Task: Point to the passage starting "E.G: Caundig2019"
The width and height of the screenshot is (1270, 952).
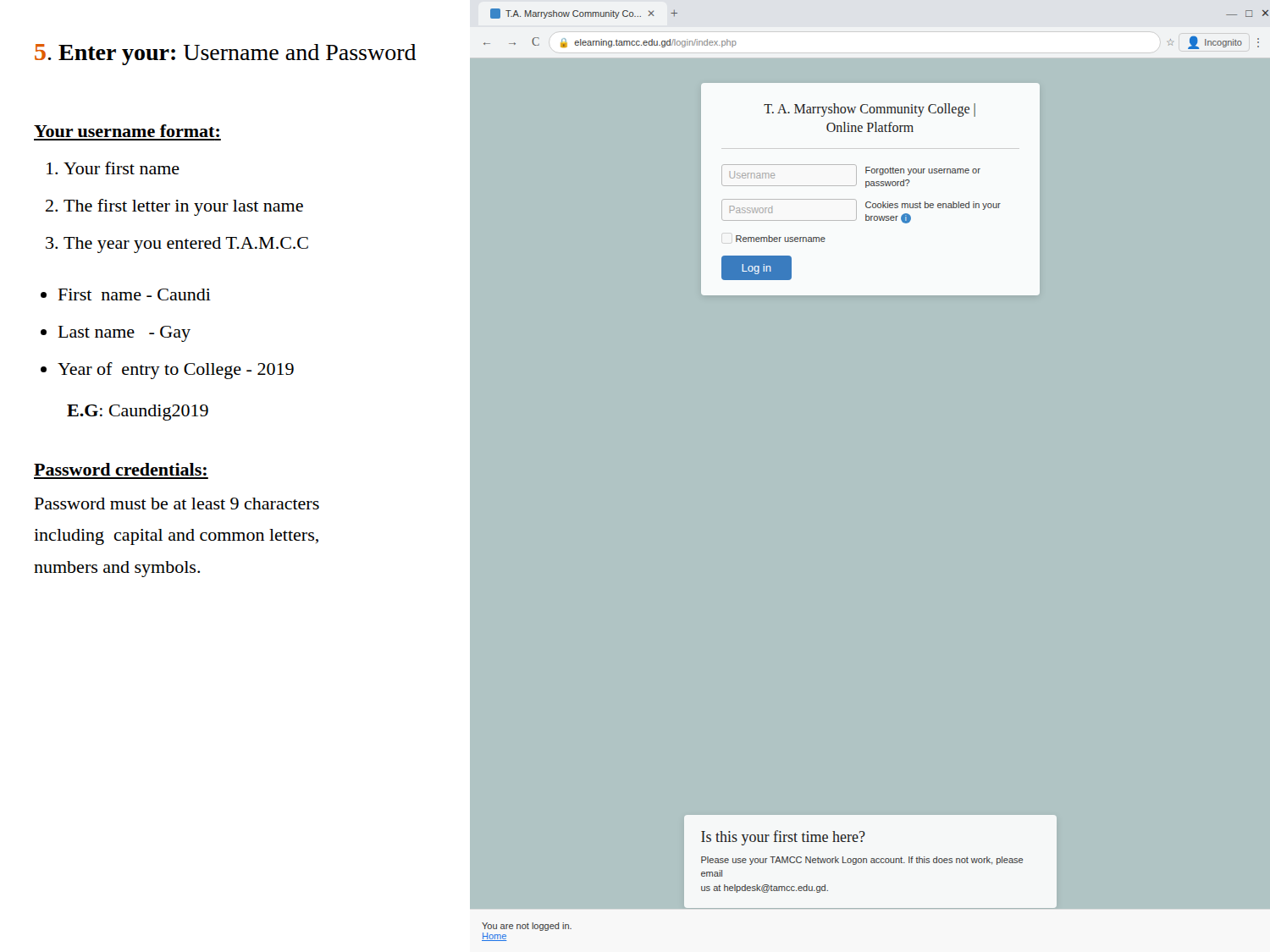Action: pyautogui.click(x=133, y=410)
